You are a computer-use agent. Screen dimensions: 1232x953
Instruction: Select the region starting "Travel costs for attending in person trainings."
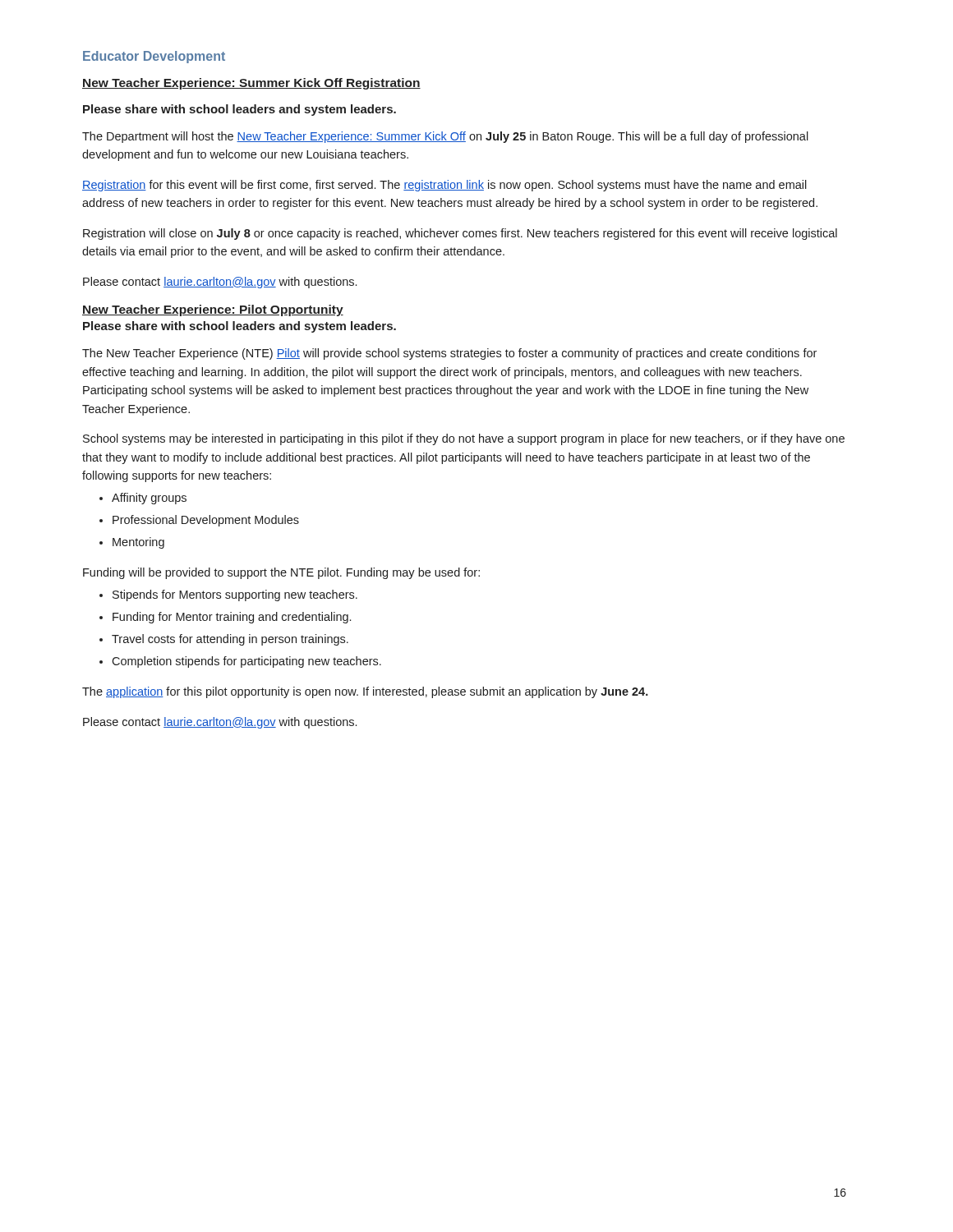(x=224, y=640)
